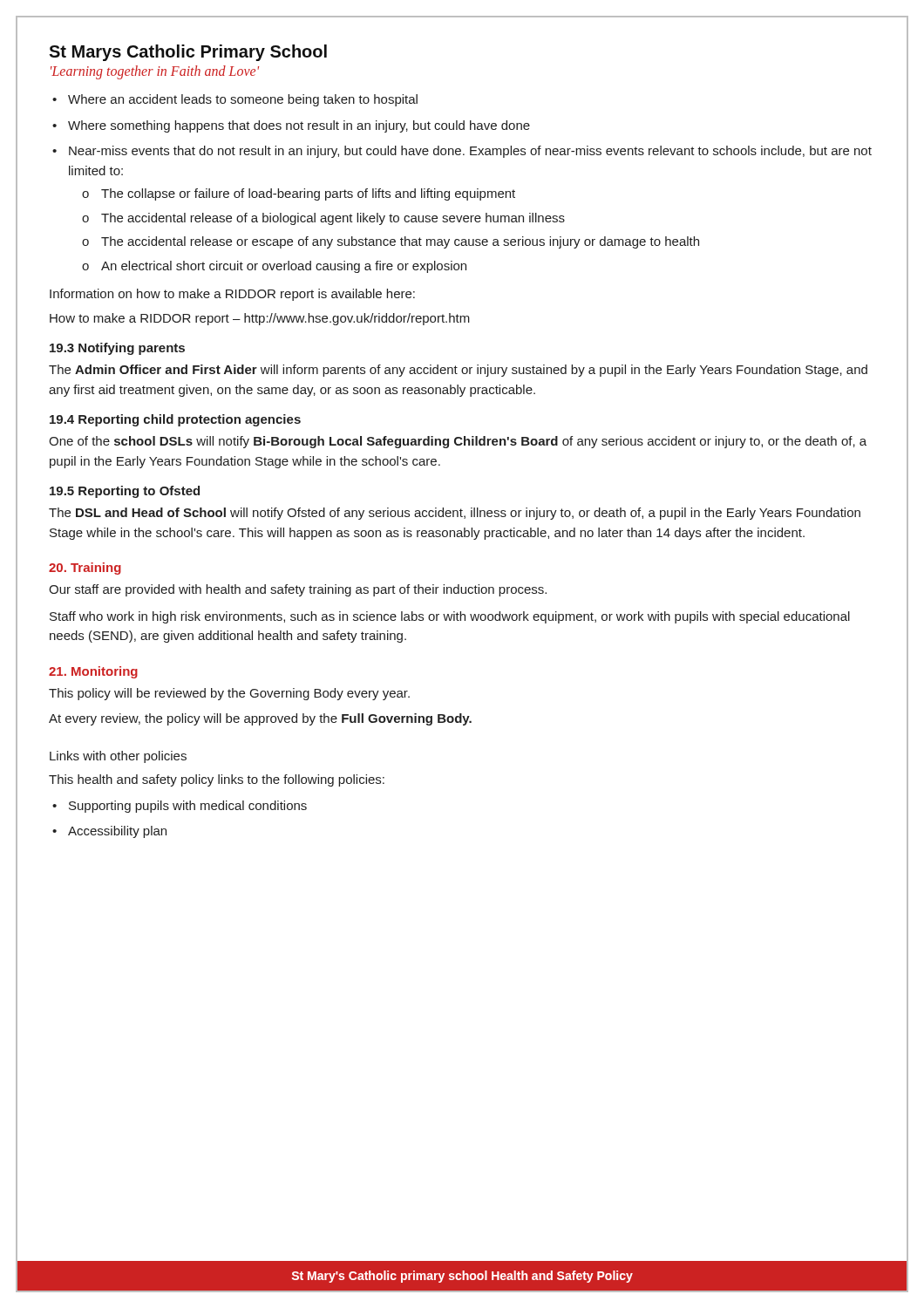Locate the text "21. Monitoring"
Screen dimensions: 1308x924
(93, 671)
